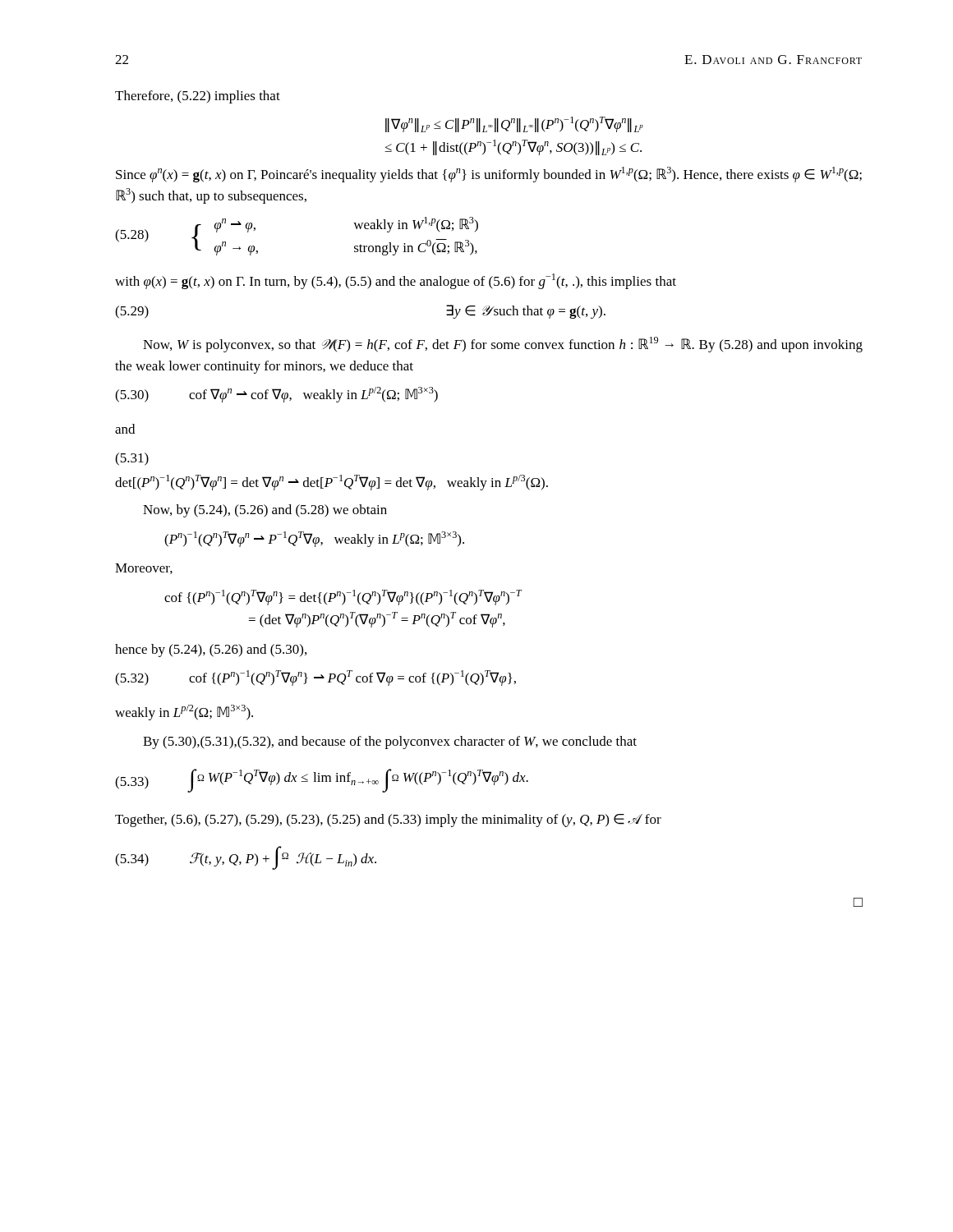Select the formula with the text "(5.31) det[(Pn)−1(Qn)T∇φn] ="
Image resolution: width=953 pixels, height=1232 pixels.
click(489, 470)
